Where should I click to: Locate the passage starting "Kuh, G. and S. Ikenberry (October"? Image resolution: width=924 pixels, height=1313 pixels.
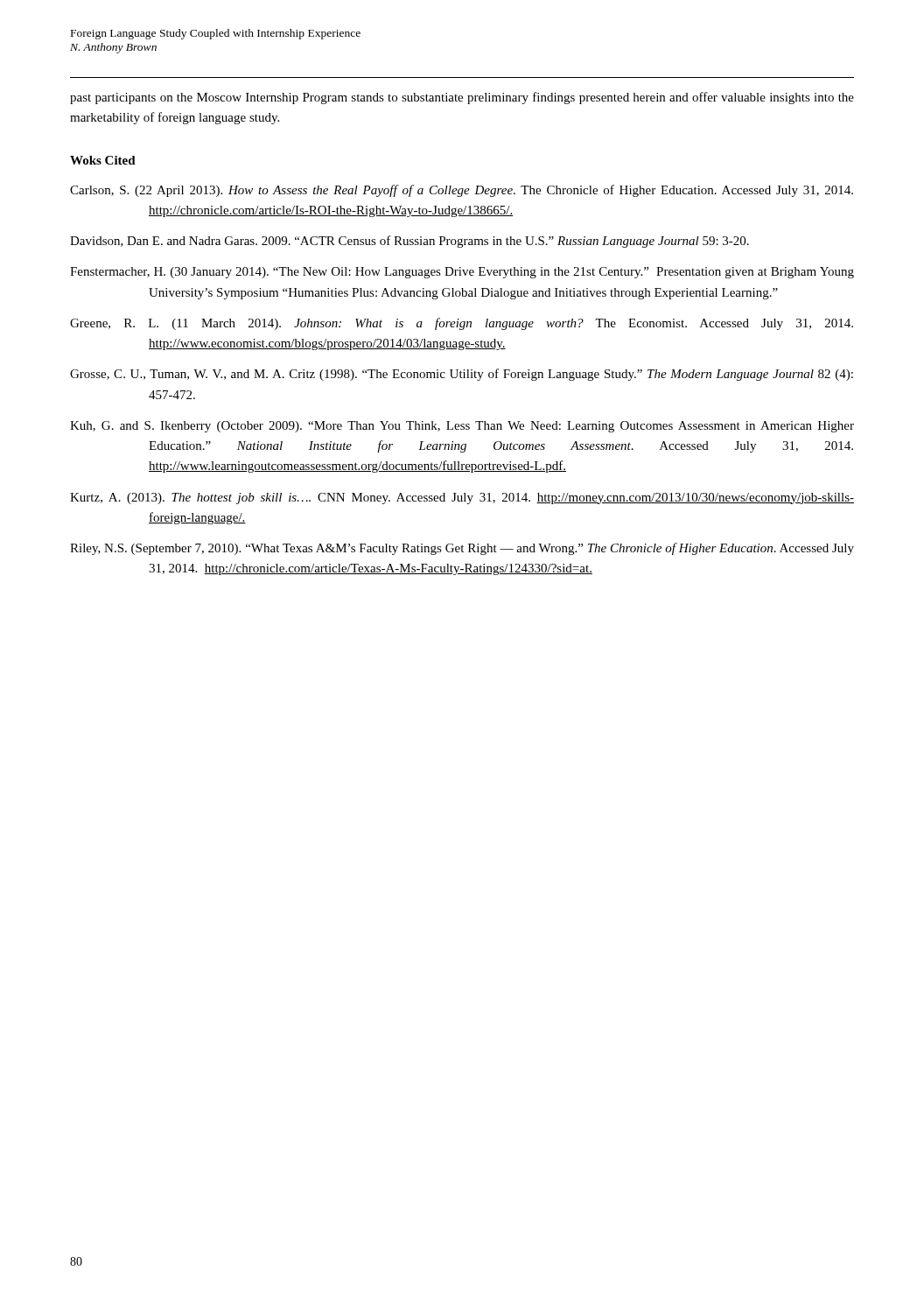click(x=462, y=446)
